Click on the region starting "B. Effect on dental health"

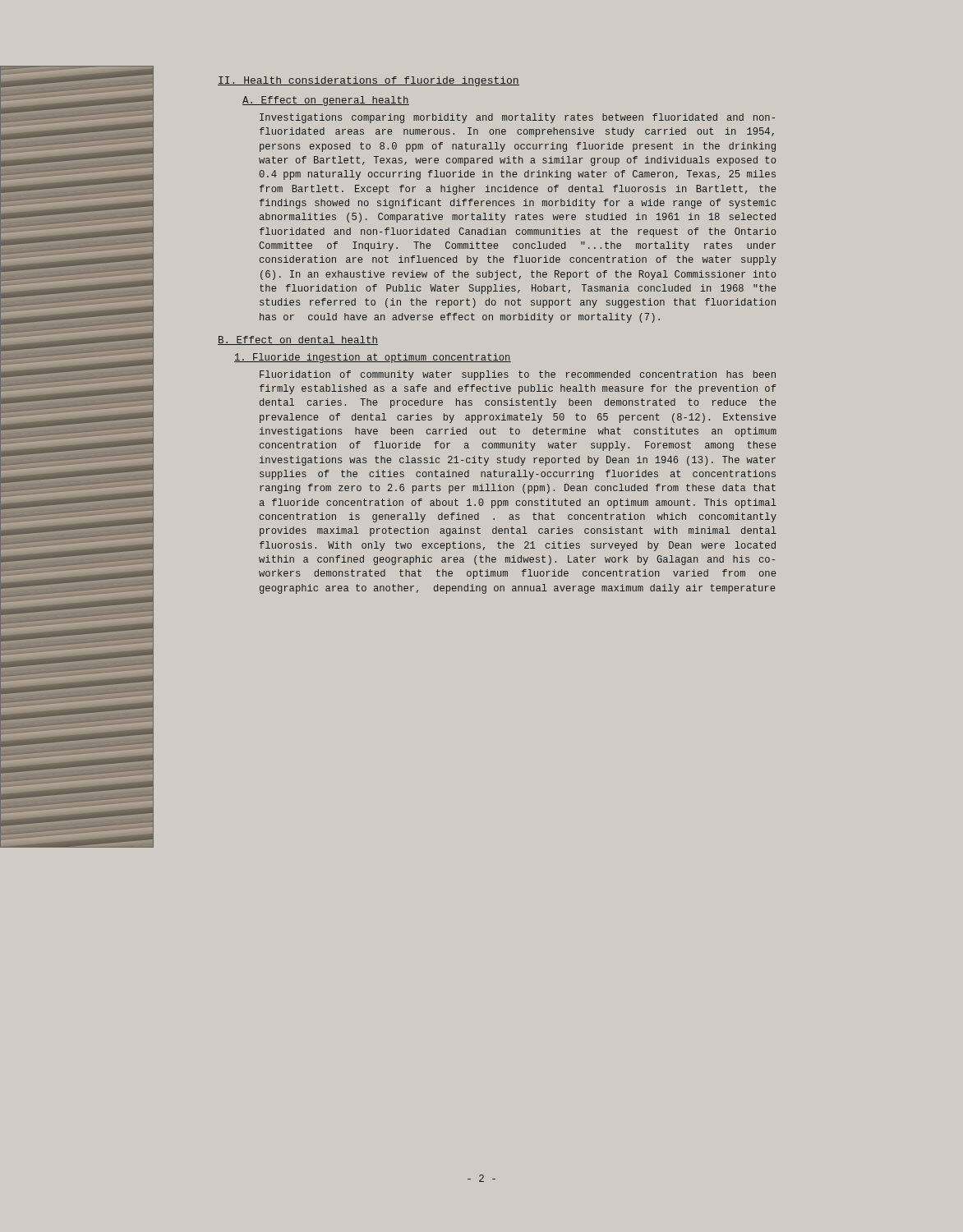click(298, 341)
